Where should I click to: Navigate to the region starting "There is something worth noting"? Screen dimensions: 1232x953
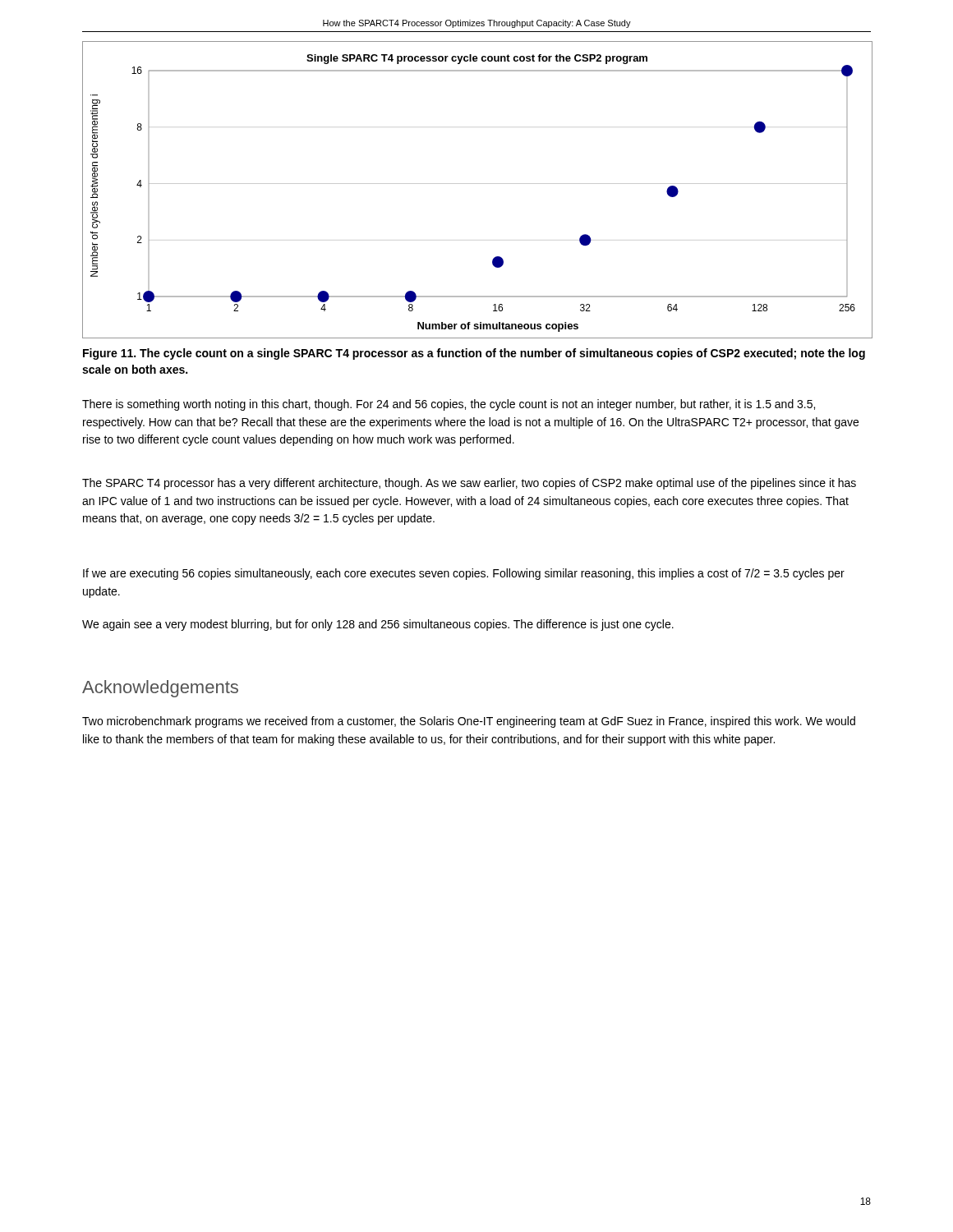coord(476,423)
